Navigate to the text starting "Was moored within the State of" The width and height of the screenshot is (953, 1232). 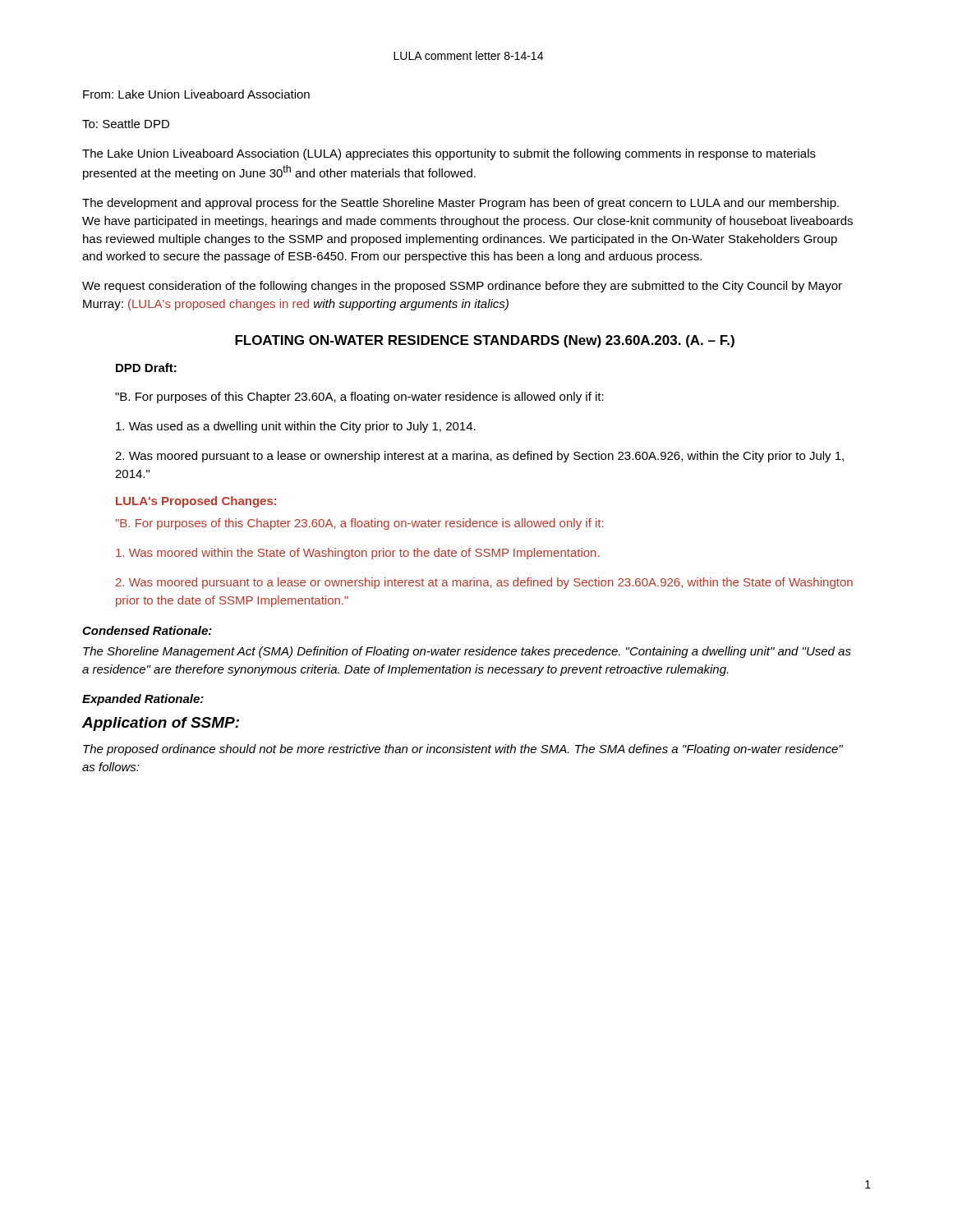(x=358, y=552)
